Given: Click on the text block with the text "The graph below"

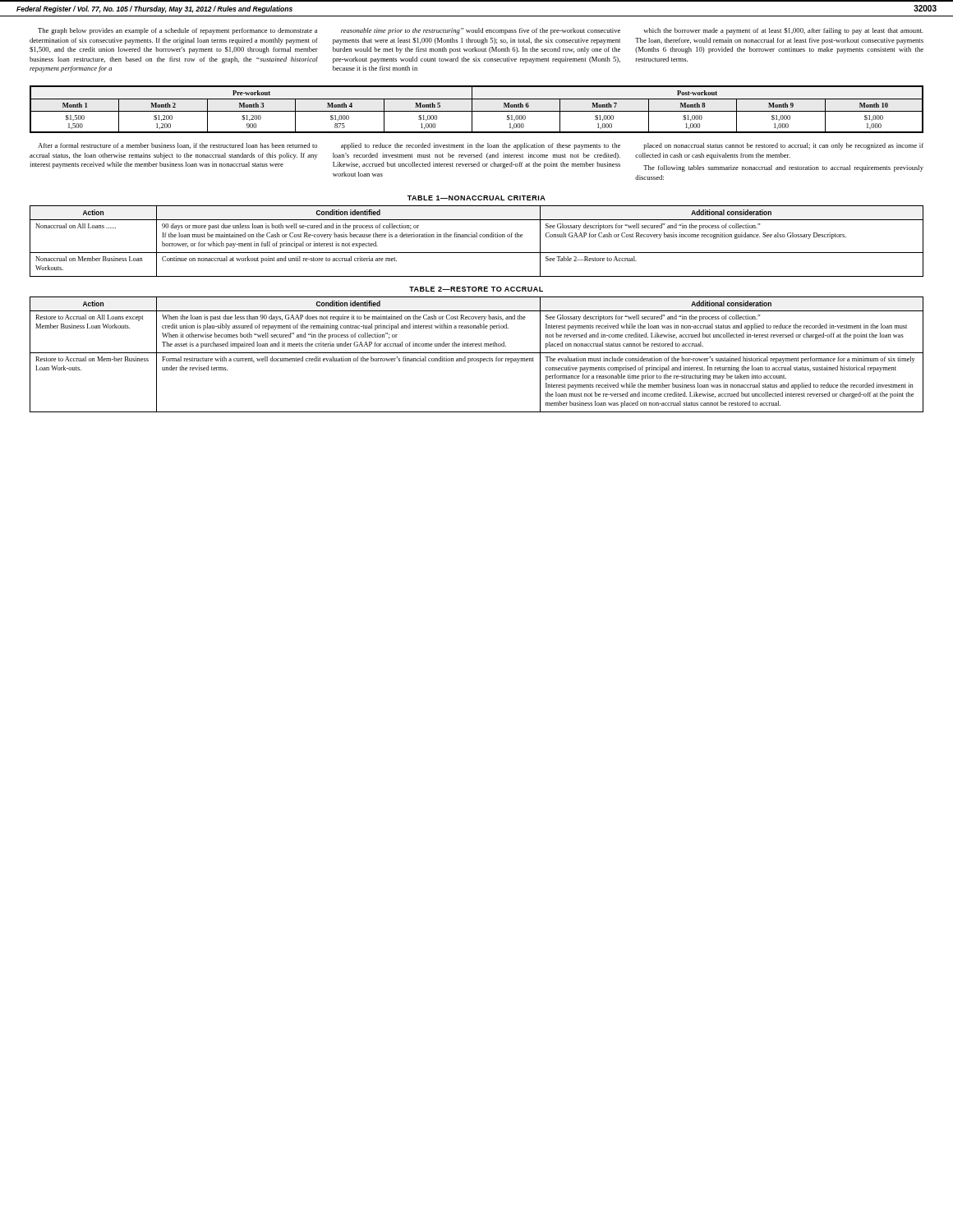Looking at the screenshot, I should coord(174,50).
